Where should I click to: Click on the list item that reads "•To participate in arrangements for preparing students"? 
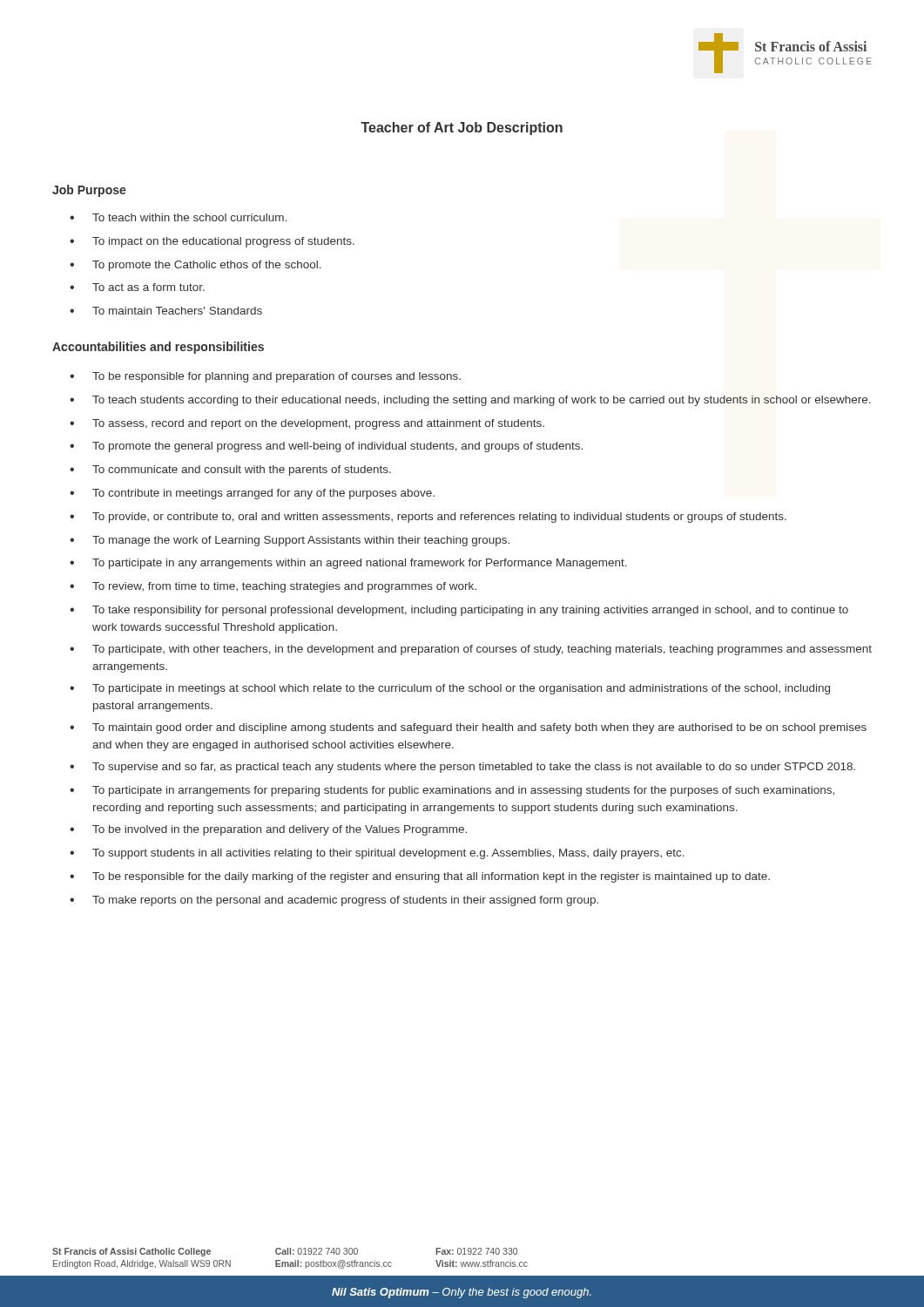click(471, 799)
